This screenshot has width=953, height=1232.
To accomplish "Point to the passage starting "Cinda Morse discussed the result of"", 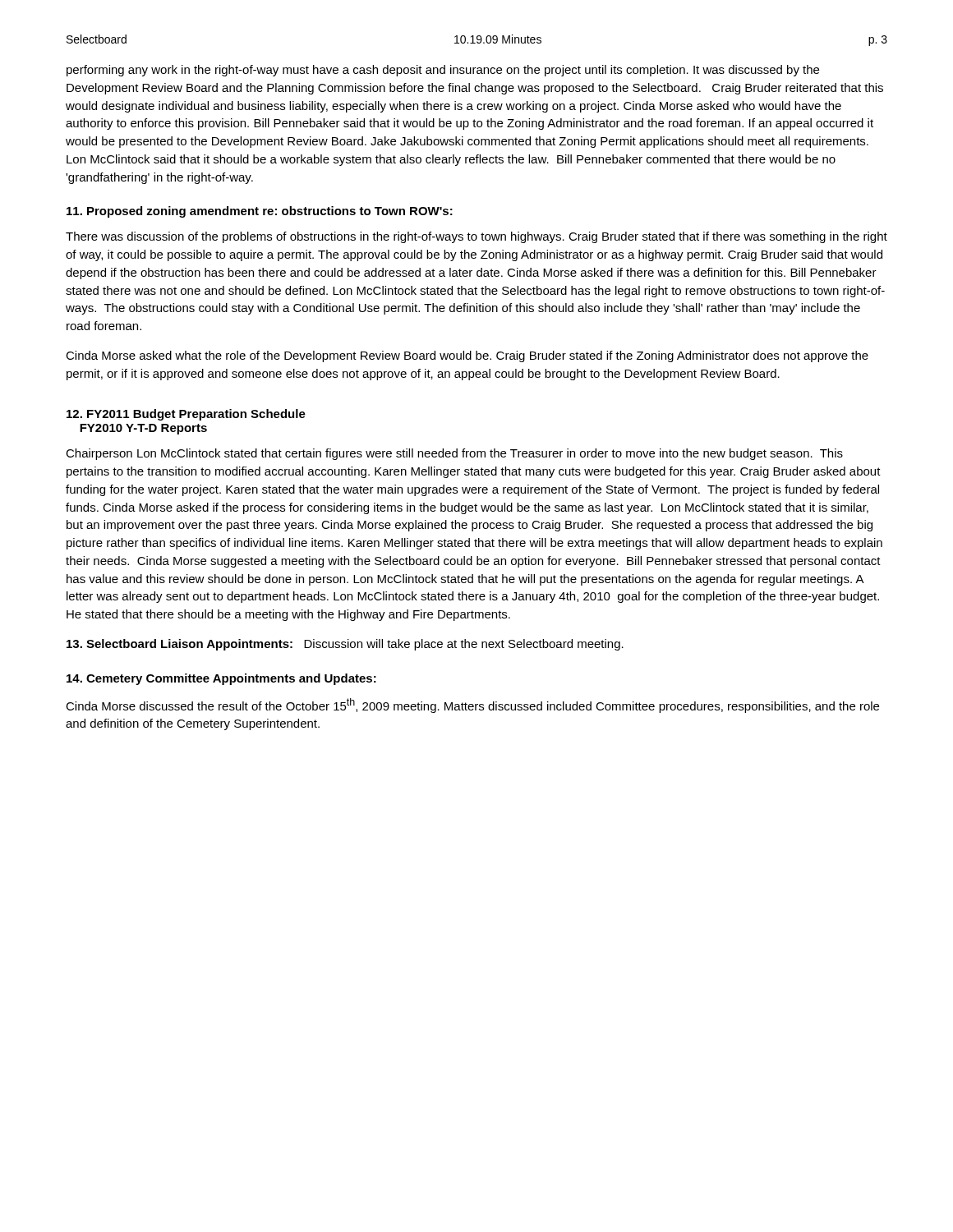I will click(473, 713).
